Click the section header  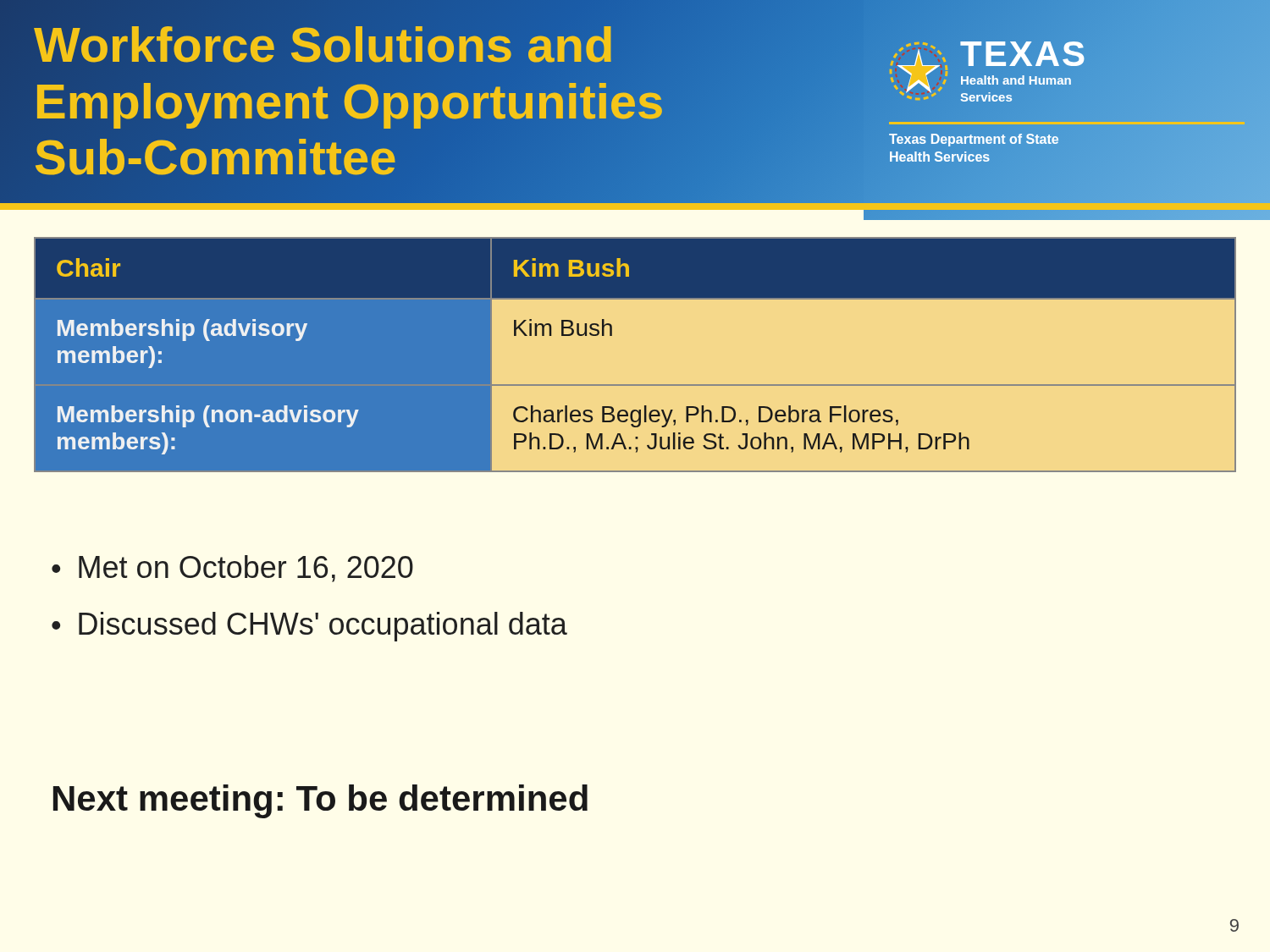(635, 799)
